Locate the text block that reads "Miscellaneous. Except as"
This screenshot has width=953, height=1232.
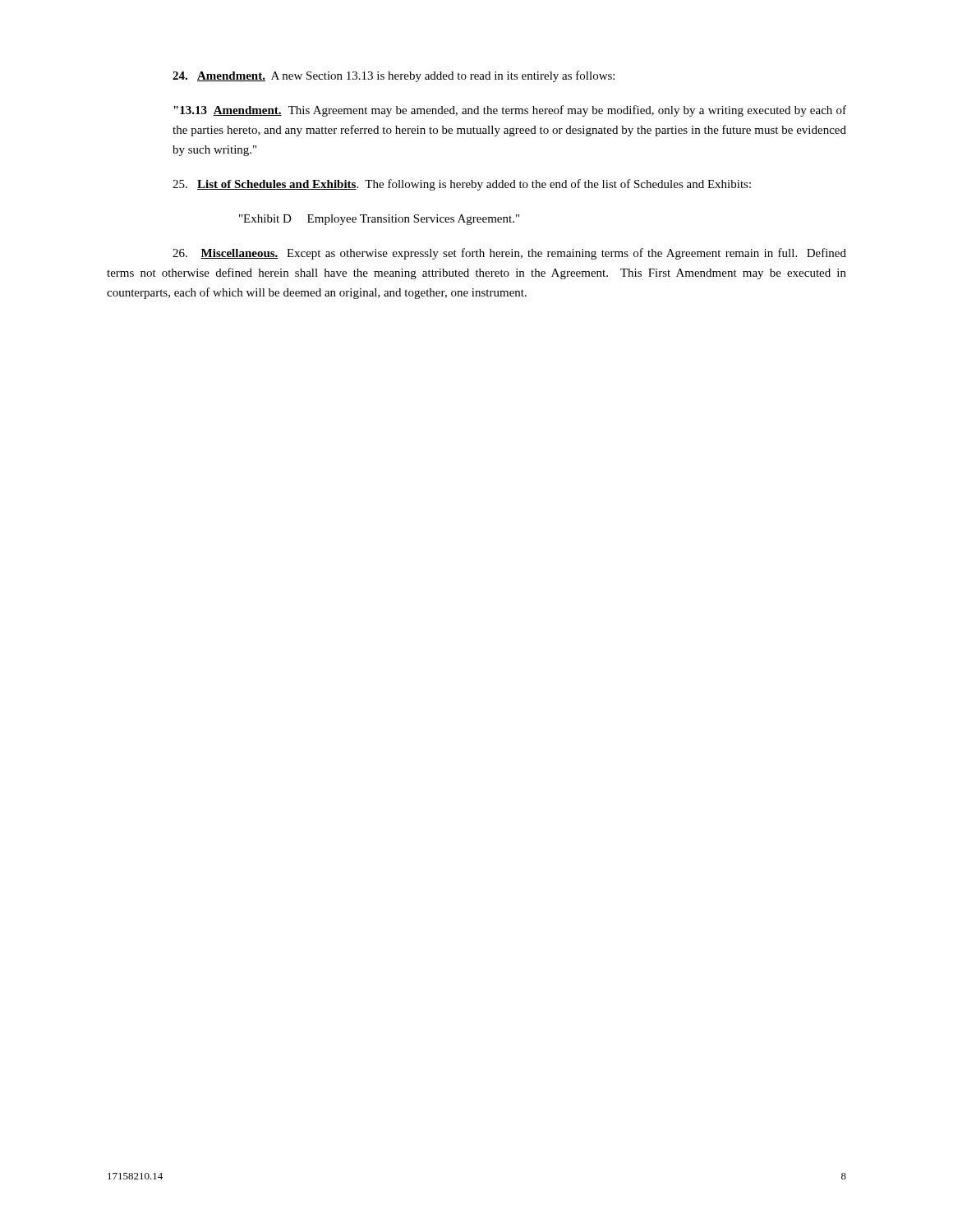[476, 273]
